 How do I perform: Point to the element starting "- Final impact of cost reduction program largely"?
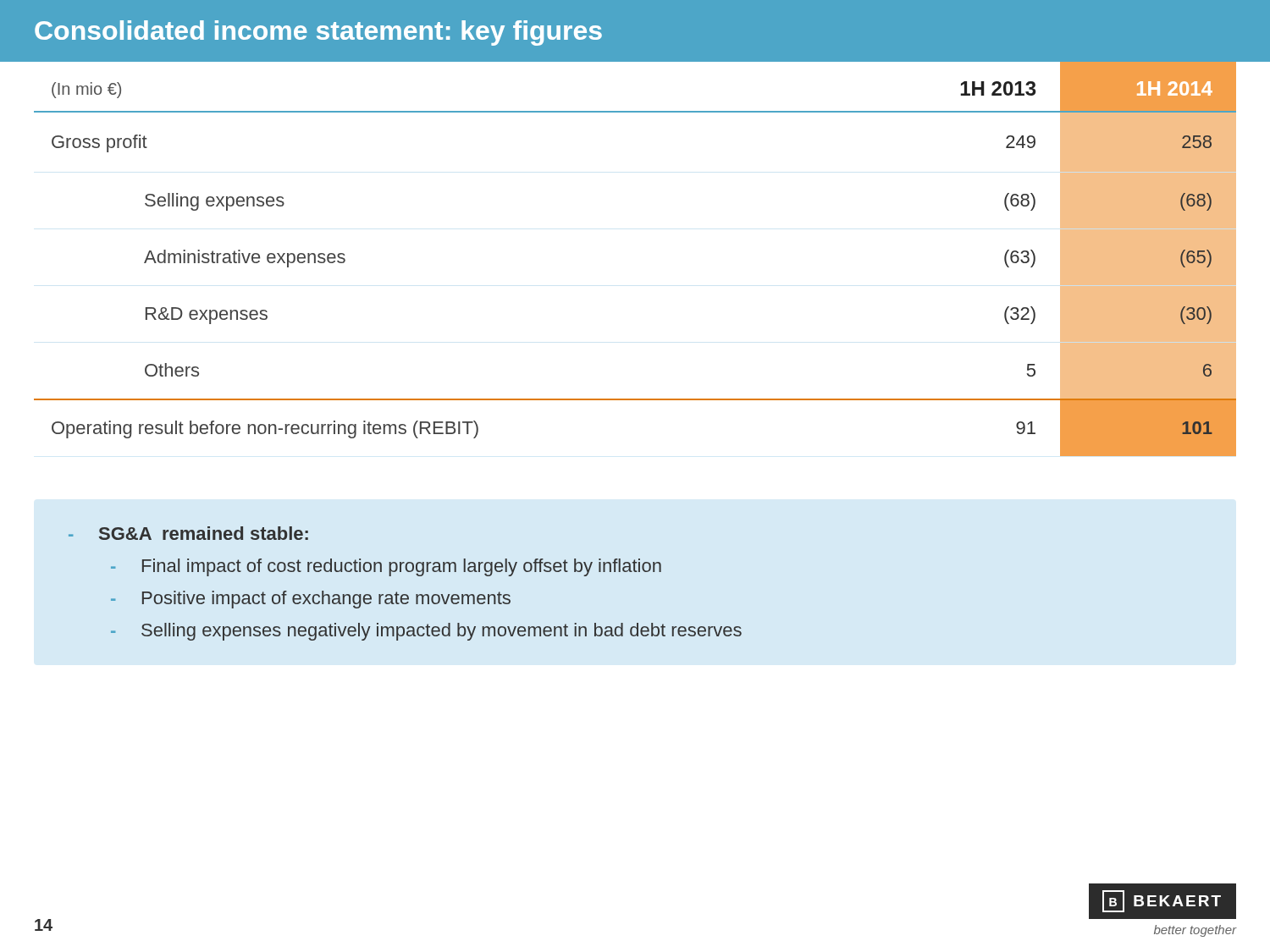635,566
